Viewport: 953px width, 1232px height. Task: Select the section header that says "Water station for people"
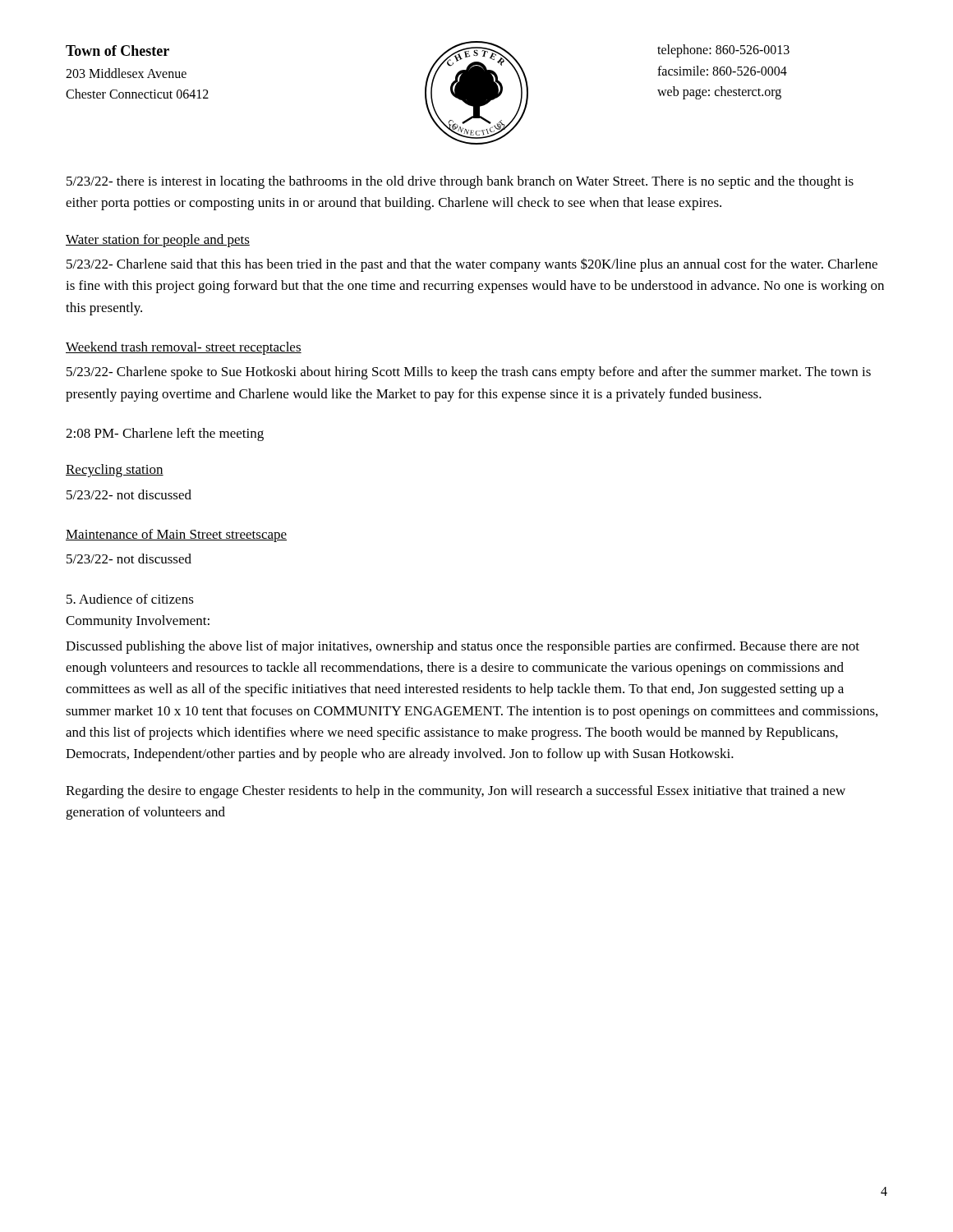pyautogui.click(x=158, y=239)
